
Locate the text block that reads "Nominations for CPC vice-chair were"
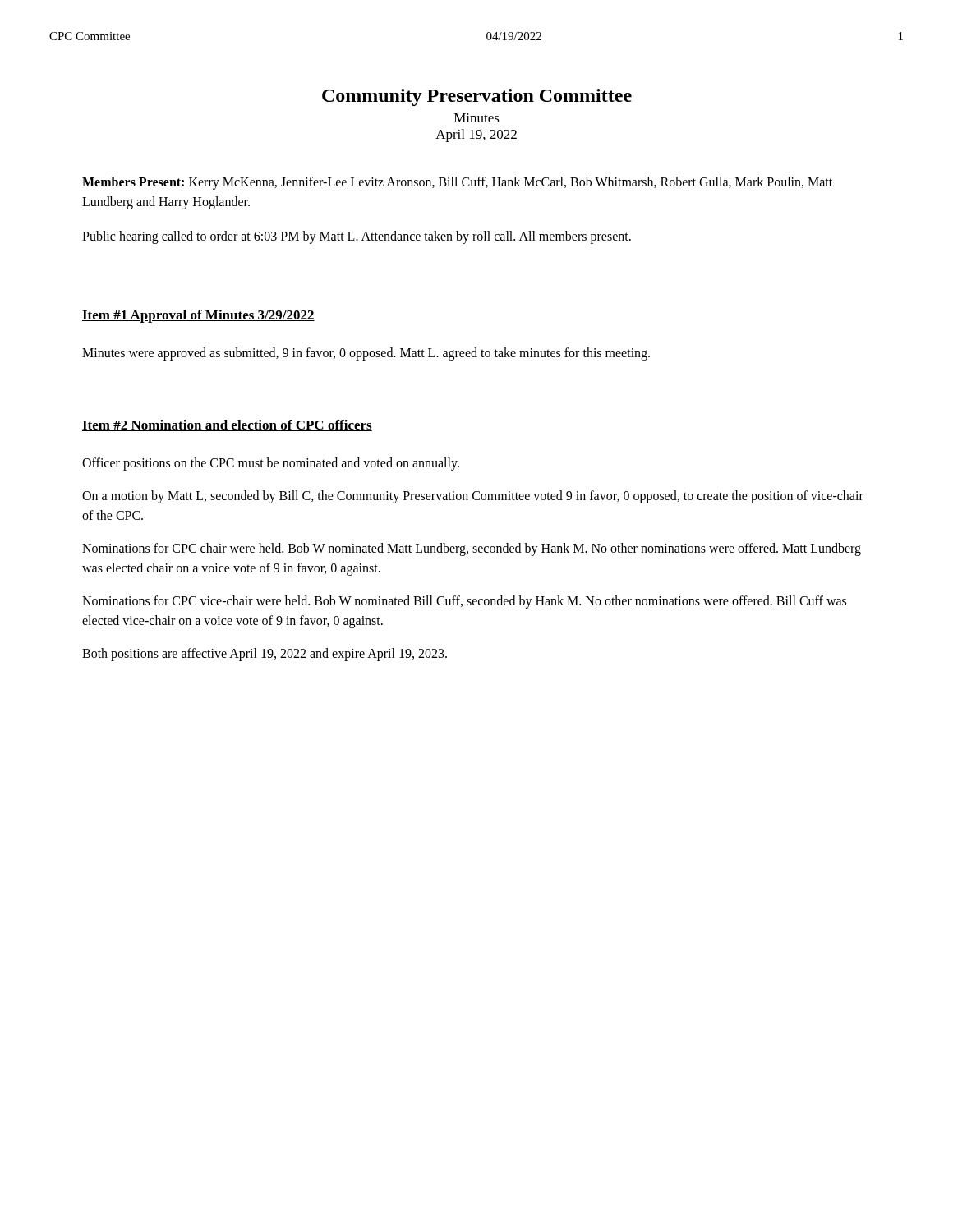coord(464,611)
